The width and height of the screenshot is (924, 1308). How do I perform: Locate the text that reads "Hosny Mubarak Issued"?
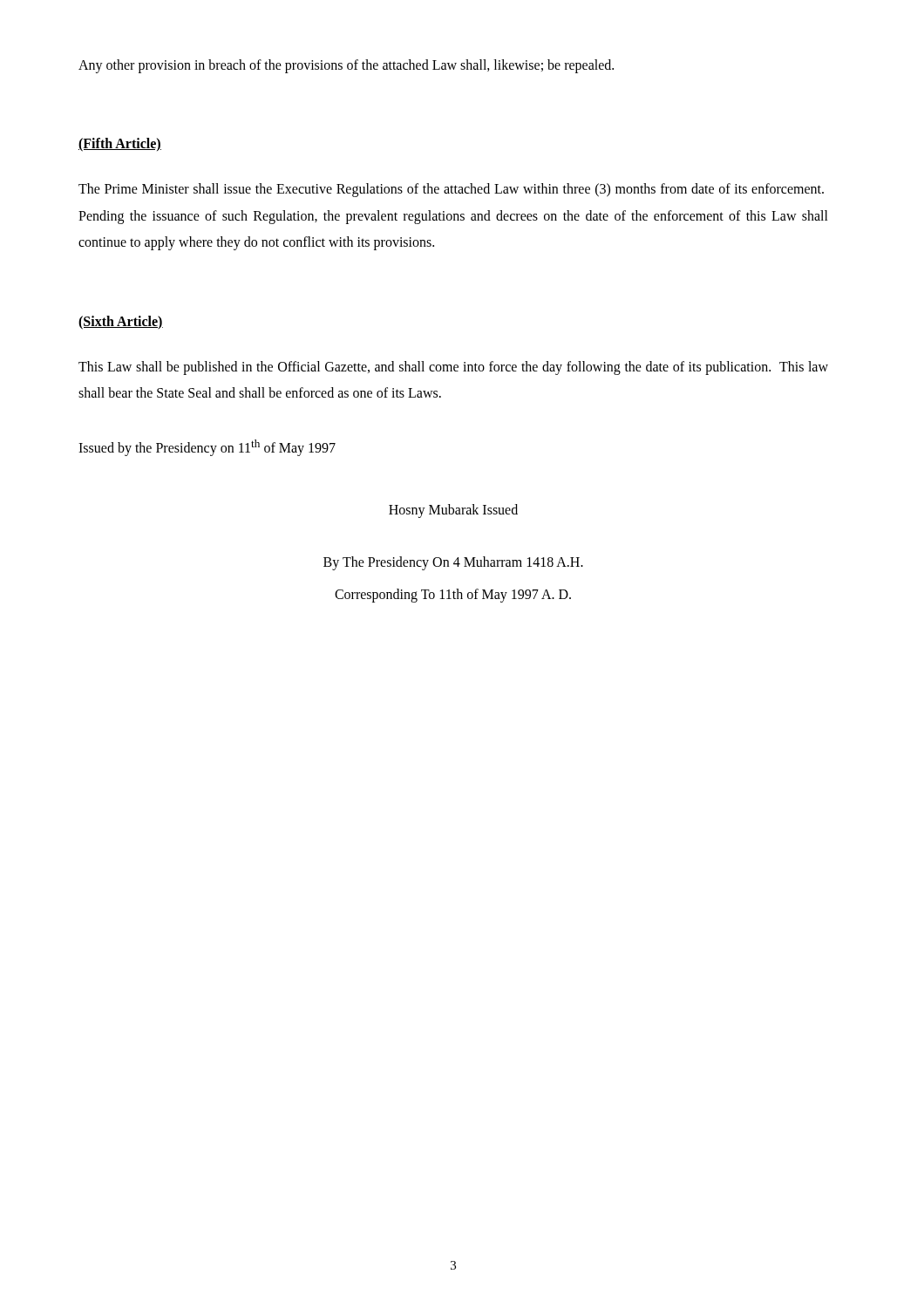point(453,510)
